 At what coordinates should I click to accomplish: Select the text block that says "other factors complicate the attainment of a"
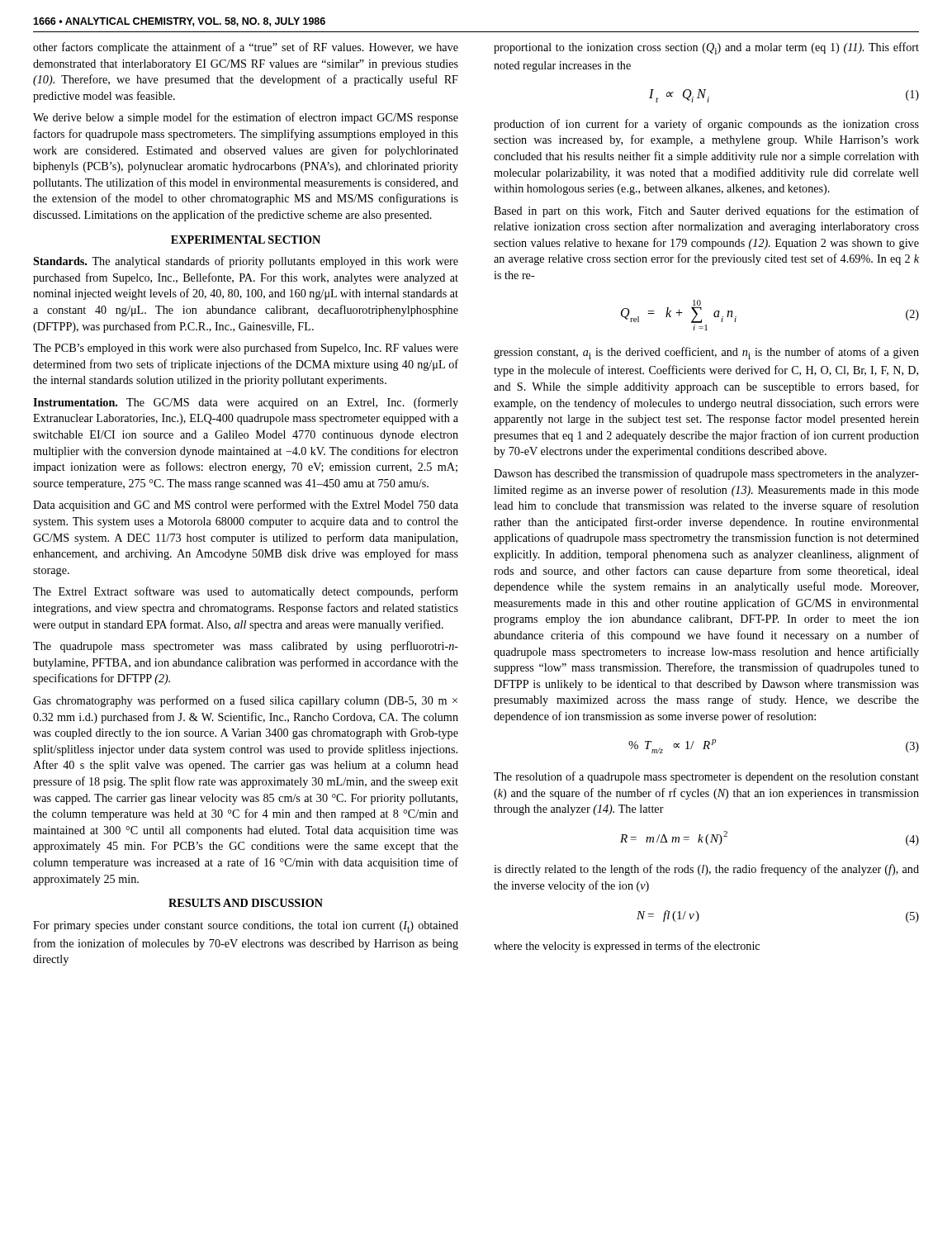click(x=246, y=71)
